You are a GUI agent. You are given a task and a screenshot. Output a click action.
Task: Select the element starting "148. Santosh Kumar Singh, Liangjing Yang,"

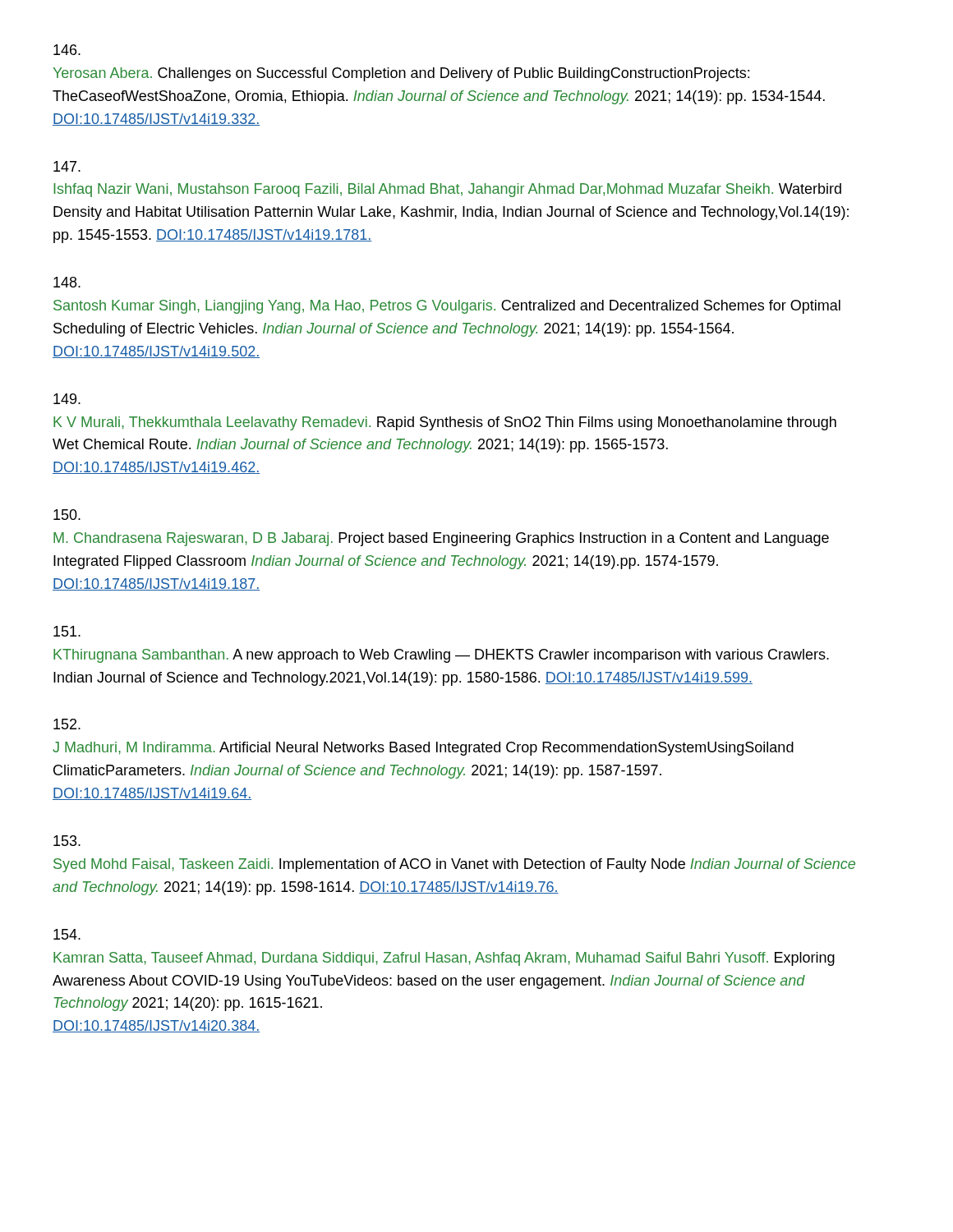coord(455,318)
